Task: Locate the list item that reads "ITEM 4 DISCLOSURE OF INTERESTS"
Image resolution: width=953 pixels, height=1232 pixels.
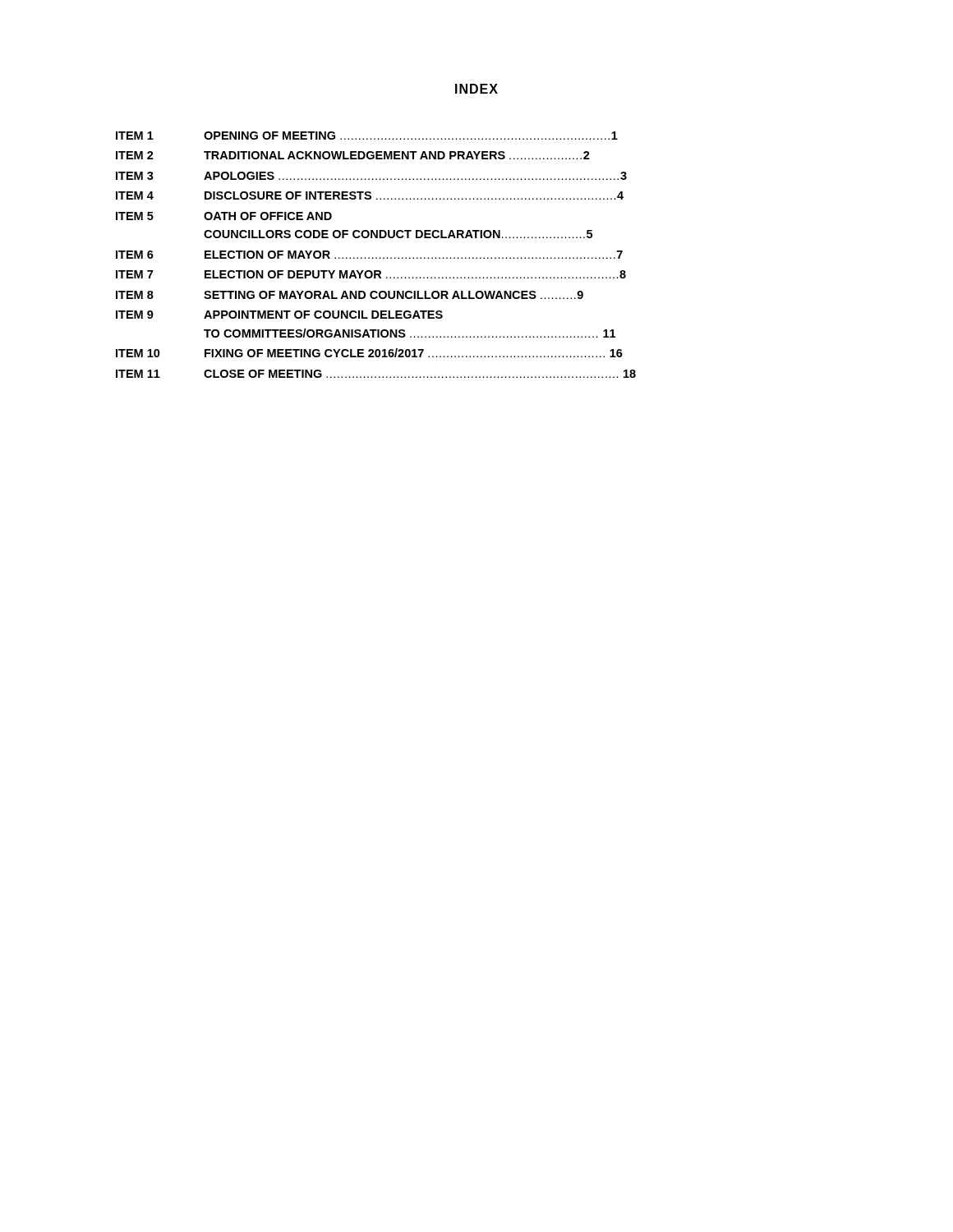Action: coord(476,196)
